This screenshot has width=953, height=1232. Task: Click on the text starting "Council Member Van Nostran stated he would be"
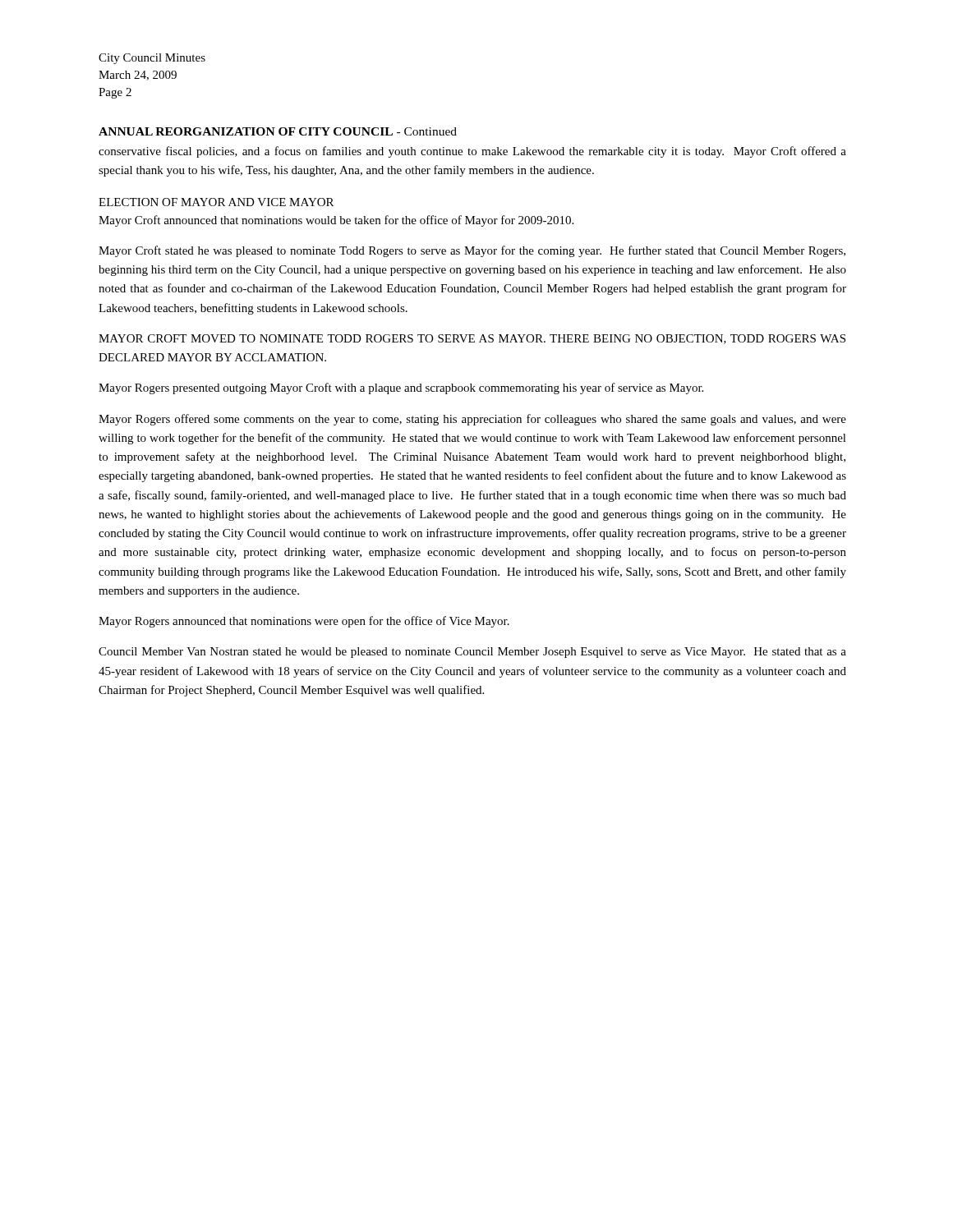click(472, 671)
